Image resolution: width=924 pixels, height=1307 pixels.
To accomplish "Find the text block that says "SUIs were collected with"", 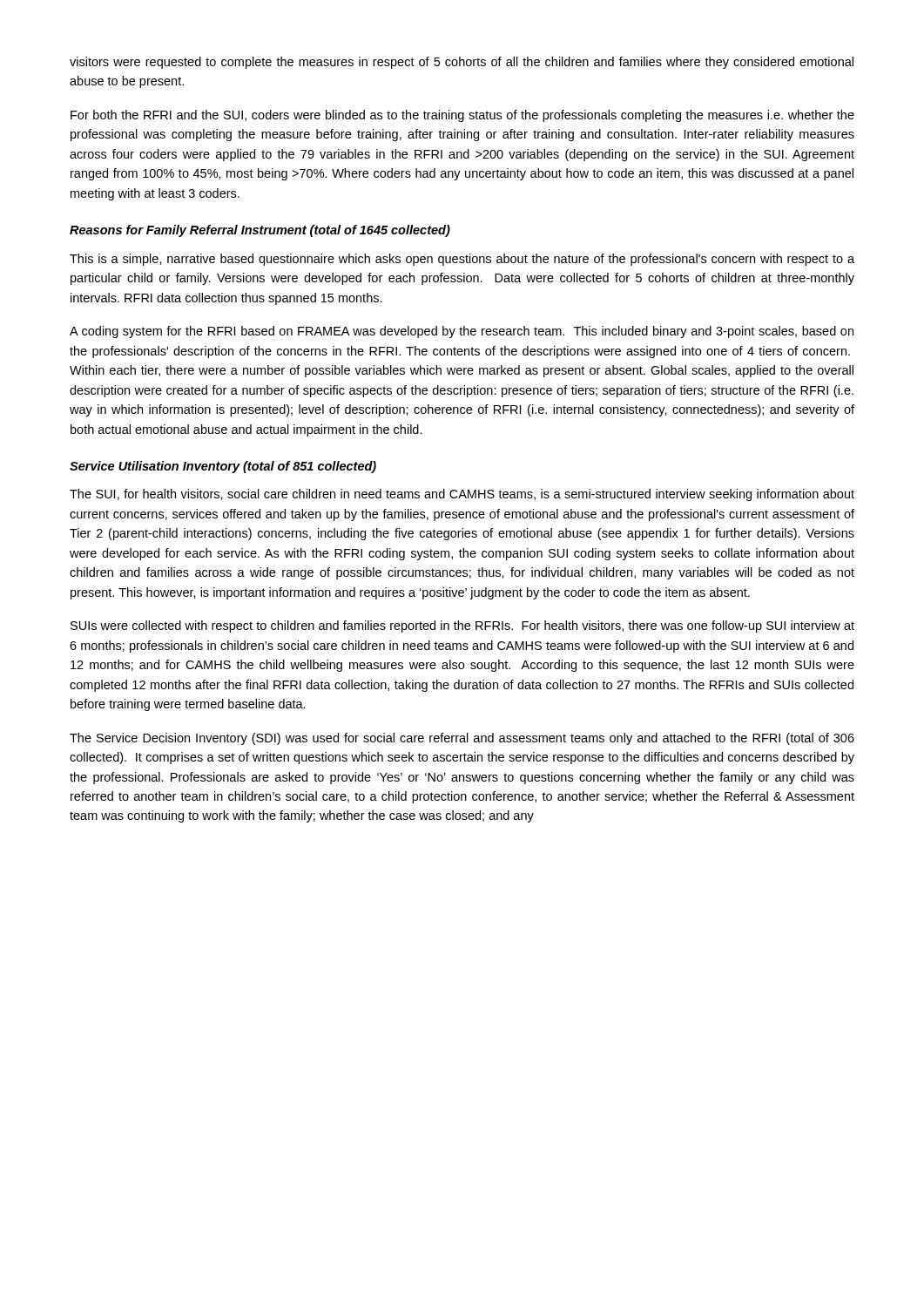I will click(462, 665).
